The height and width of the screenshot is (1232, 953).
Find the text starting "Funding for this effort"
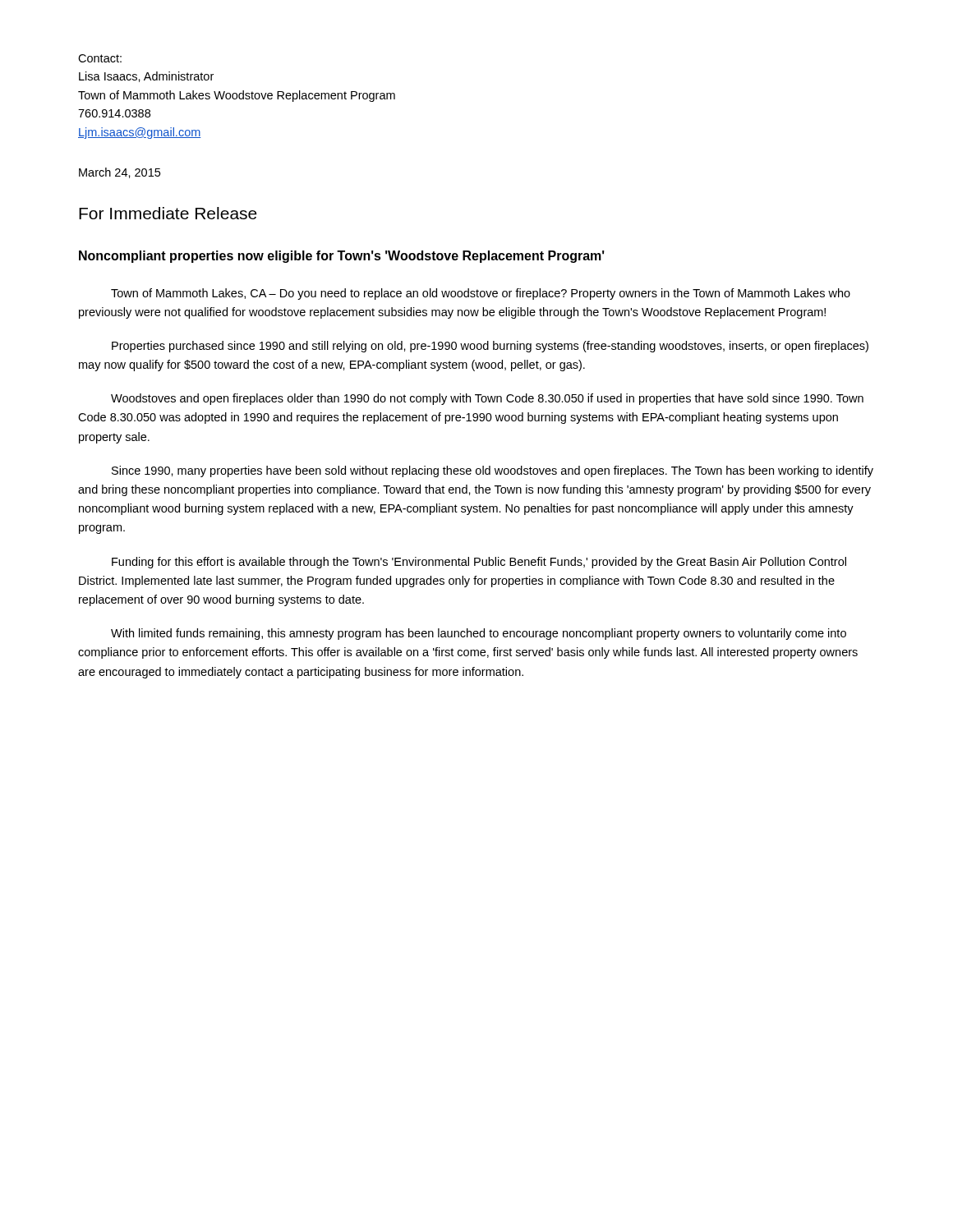(463, 581)
